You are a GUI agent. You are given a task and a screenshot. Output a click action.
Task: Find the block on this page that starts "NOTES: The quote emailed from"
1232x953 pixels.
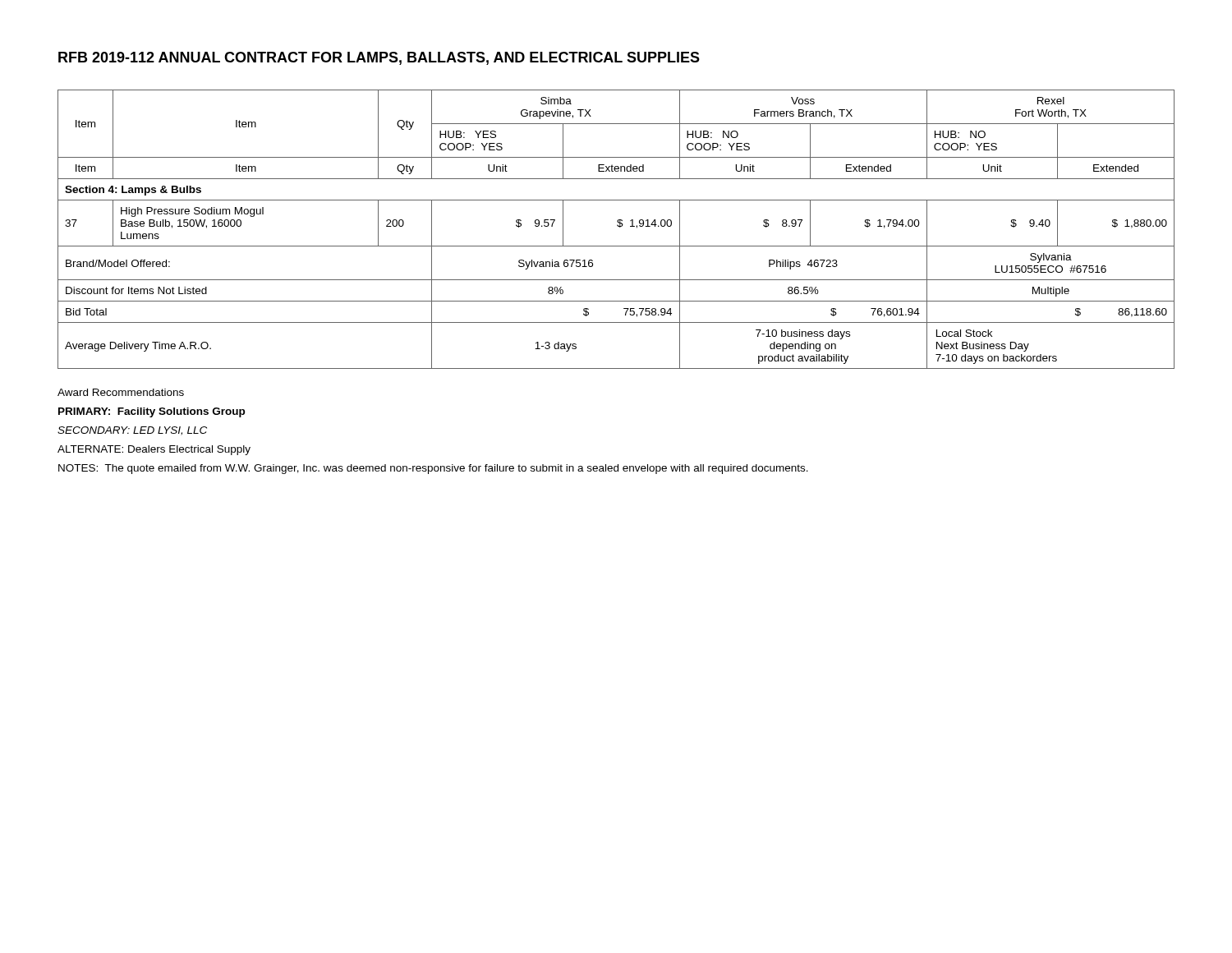433,468
